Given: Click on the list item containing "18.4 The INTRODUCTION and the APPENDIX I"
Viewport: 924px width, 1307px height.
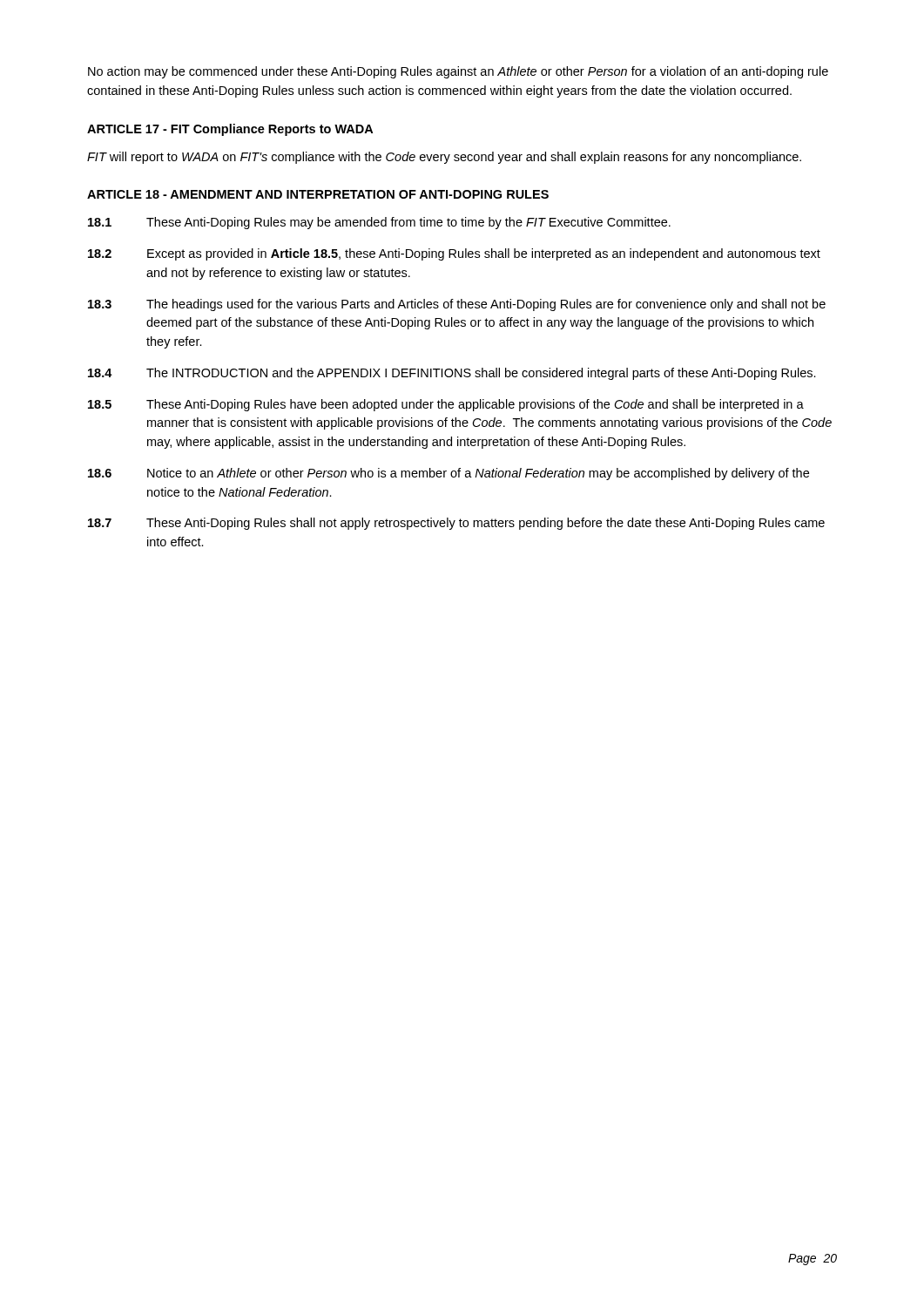Looking at the screenshot, I should click(462, 373).
